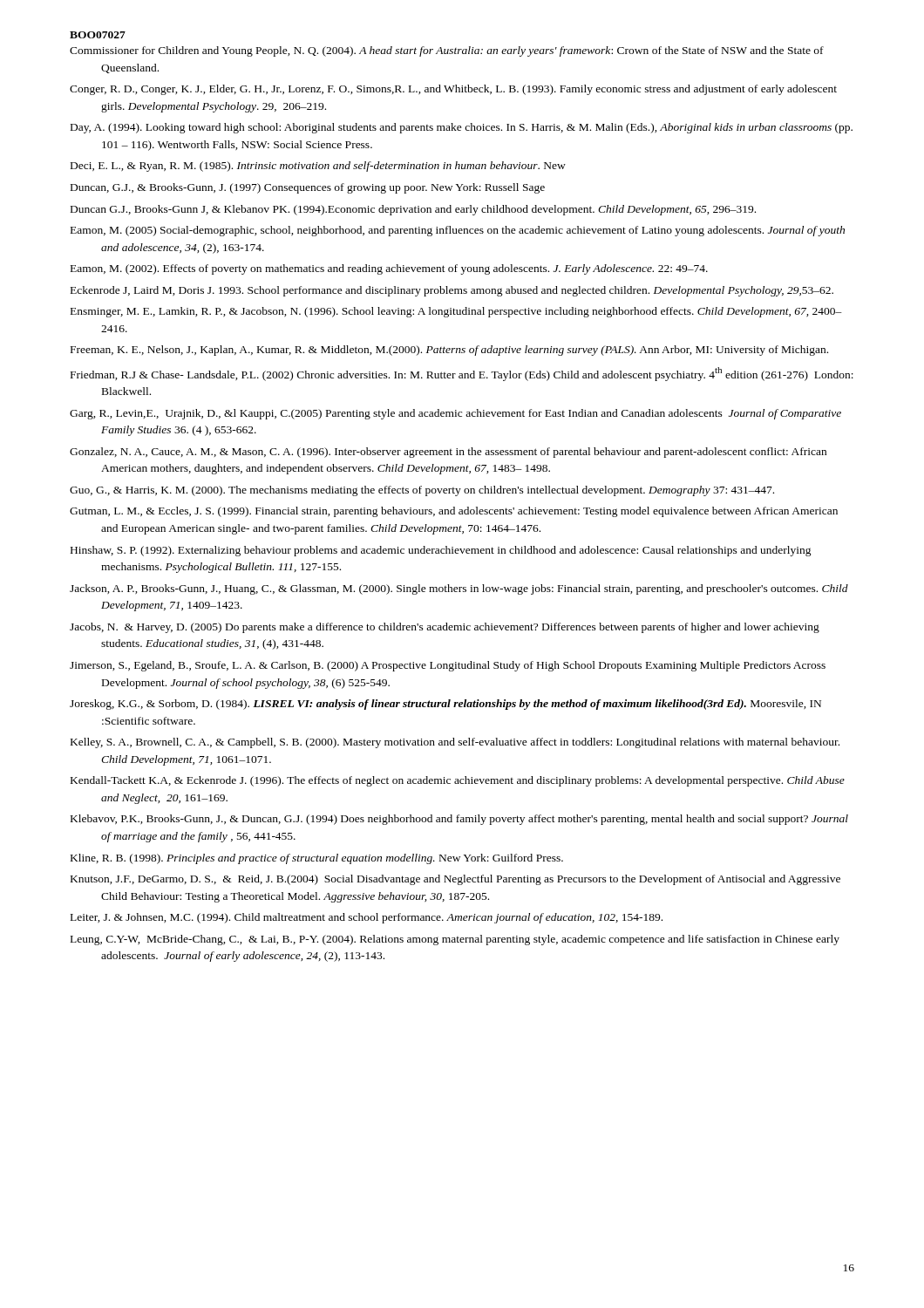This screenshot has width=924, height=1308.
Task: Where is the passage that starts "Garg, R., Levin,E., Urajnik, D.,"?
Action: (456, 421)
